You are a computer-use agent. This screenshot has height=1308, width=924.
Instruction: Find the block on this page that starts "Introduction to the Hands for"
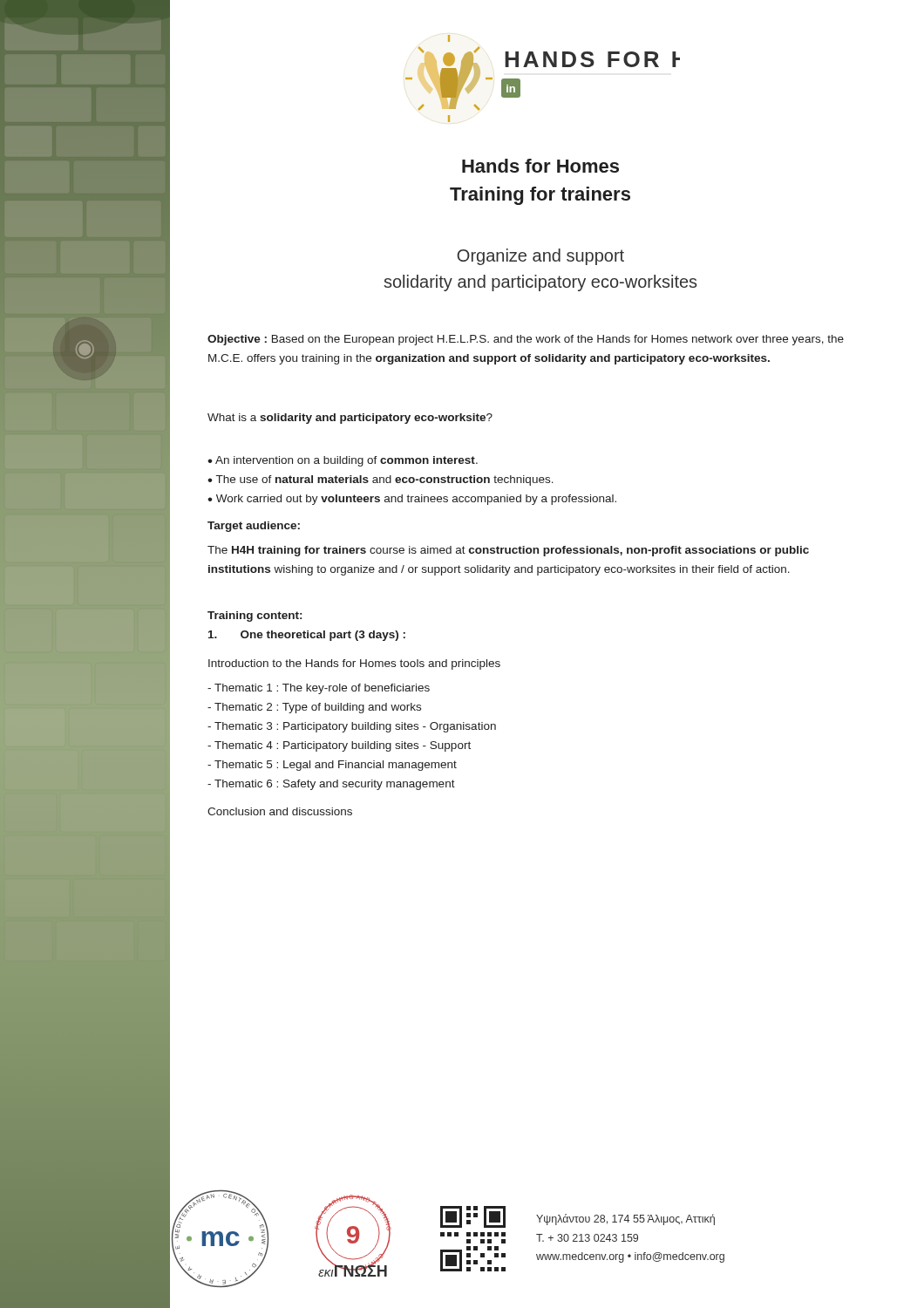(354, 664)
